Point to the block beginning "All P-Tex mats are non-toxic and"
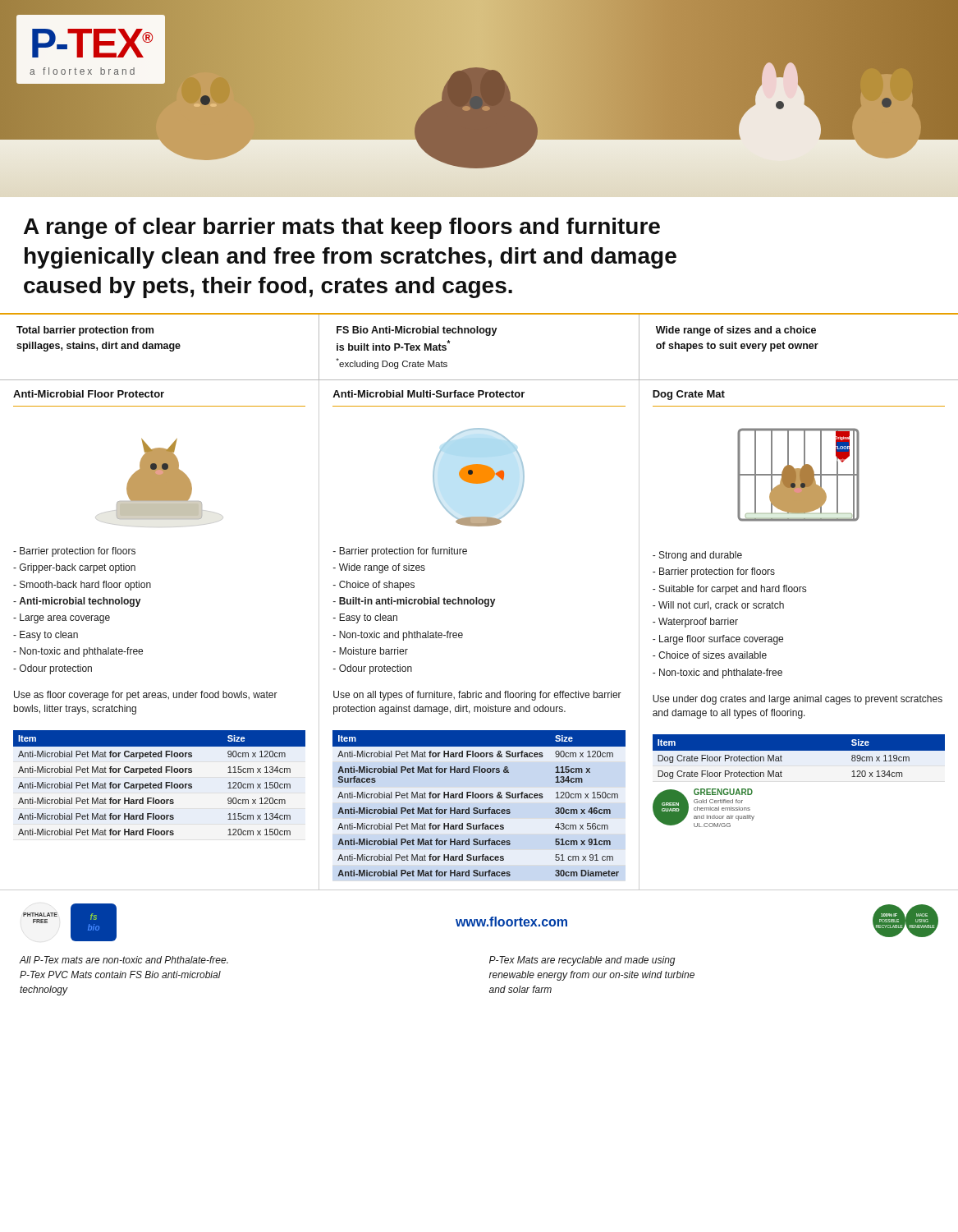Image resolution: width=958 pixels, height=1232 pixels. point(124,975)
